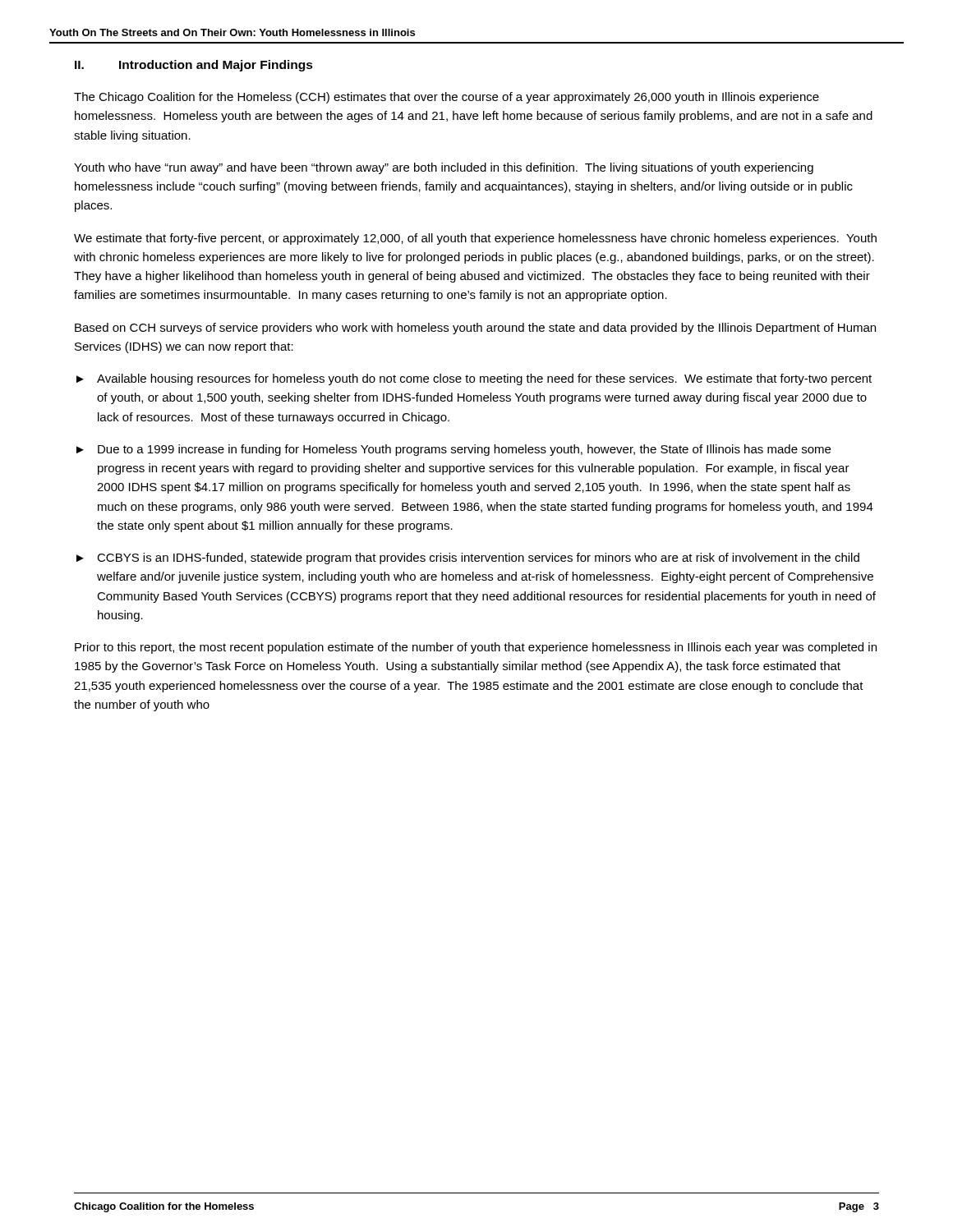
Task: Click on the block starting "Based on CCH"
Action: pyautogui.click(x=476, y=337)
